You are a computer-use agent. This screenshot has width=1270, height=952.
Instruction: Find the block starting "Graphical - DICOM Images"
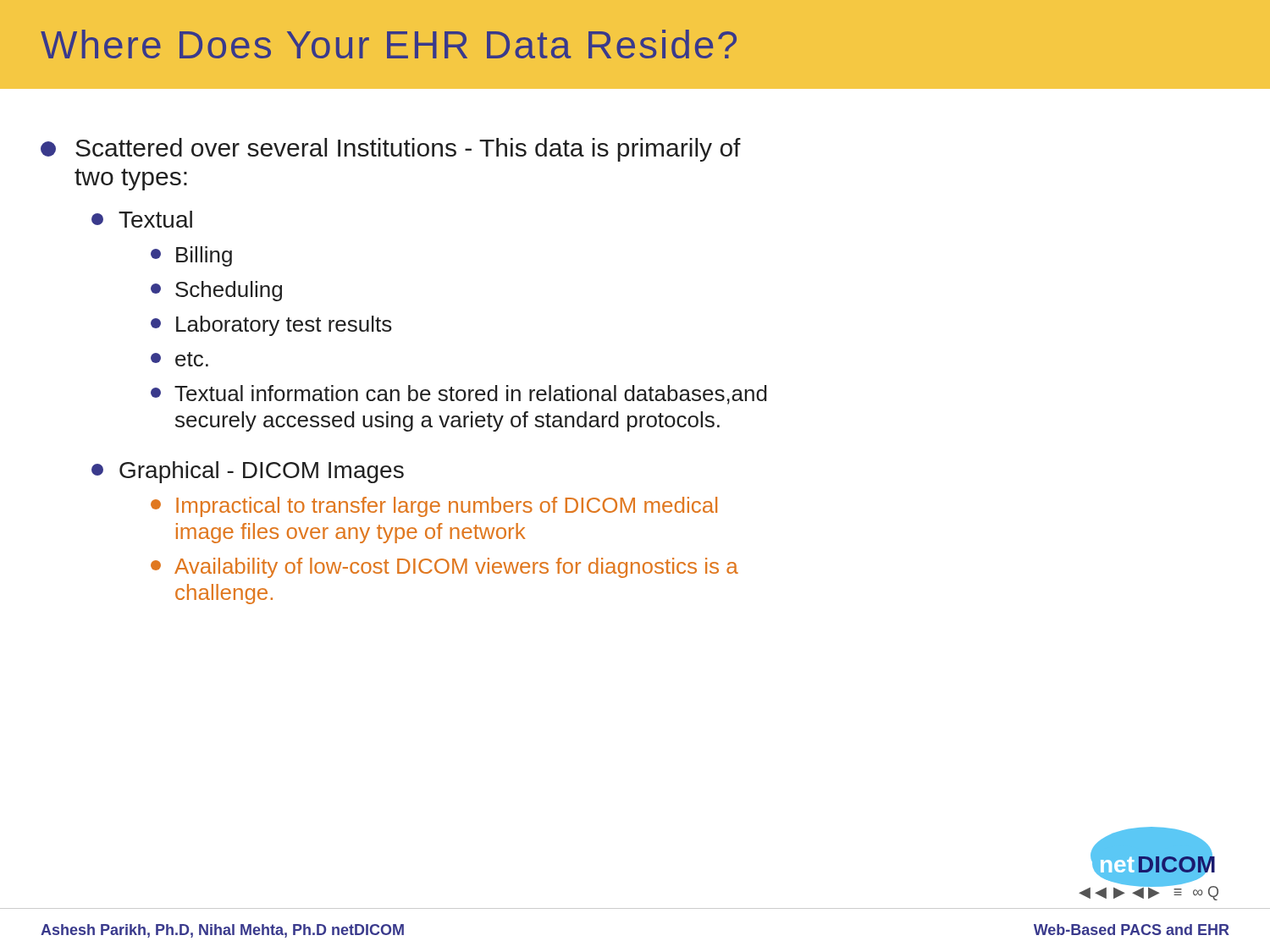248,470
